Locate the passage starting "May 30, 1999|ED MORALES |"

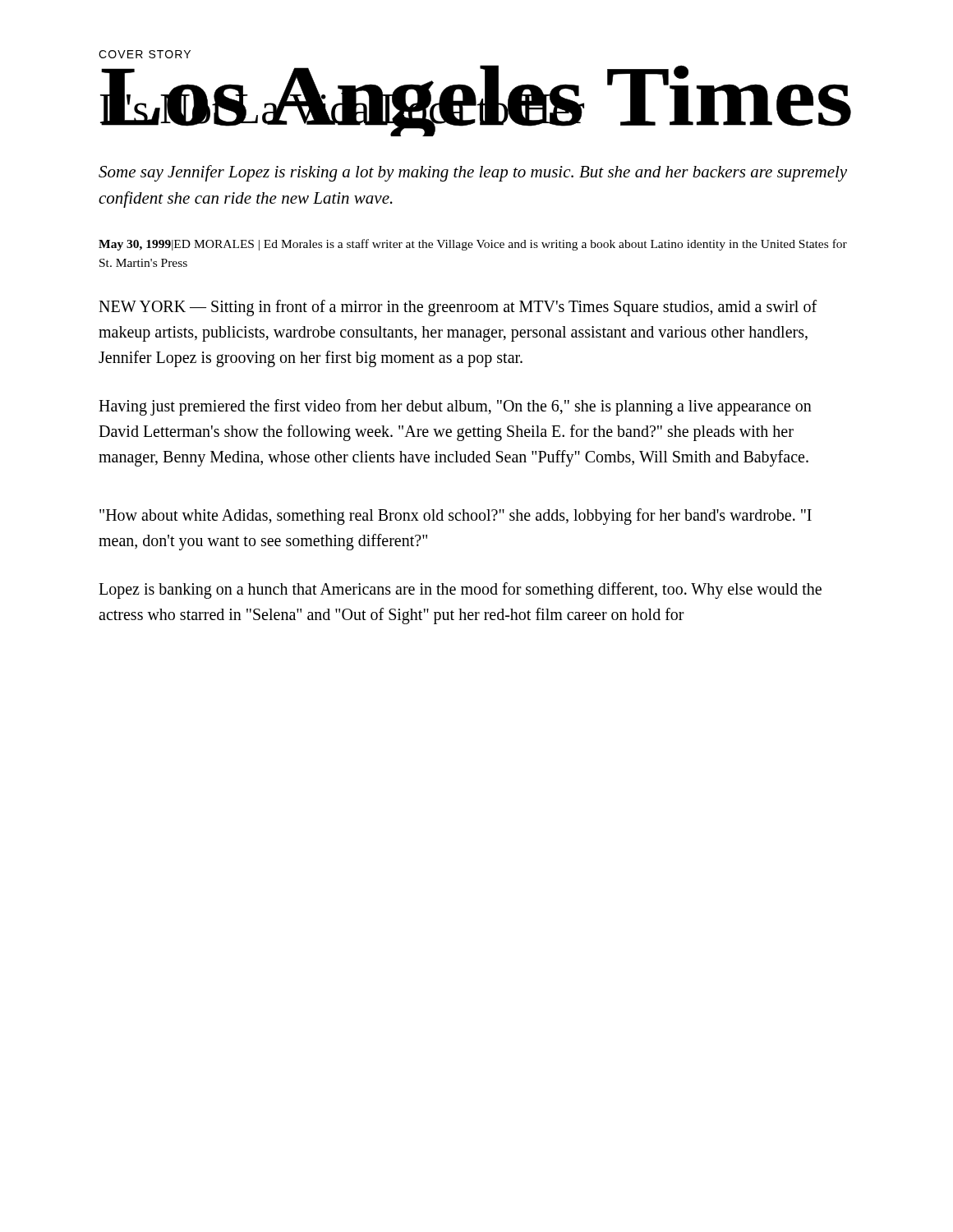click(x=473, y=253)
